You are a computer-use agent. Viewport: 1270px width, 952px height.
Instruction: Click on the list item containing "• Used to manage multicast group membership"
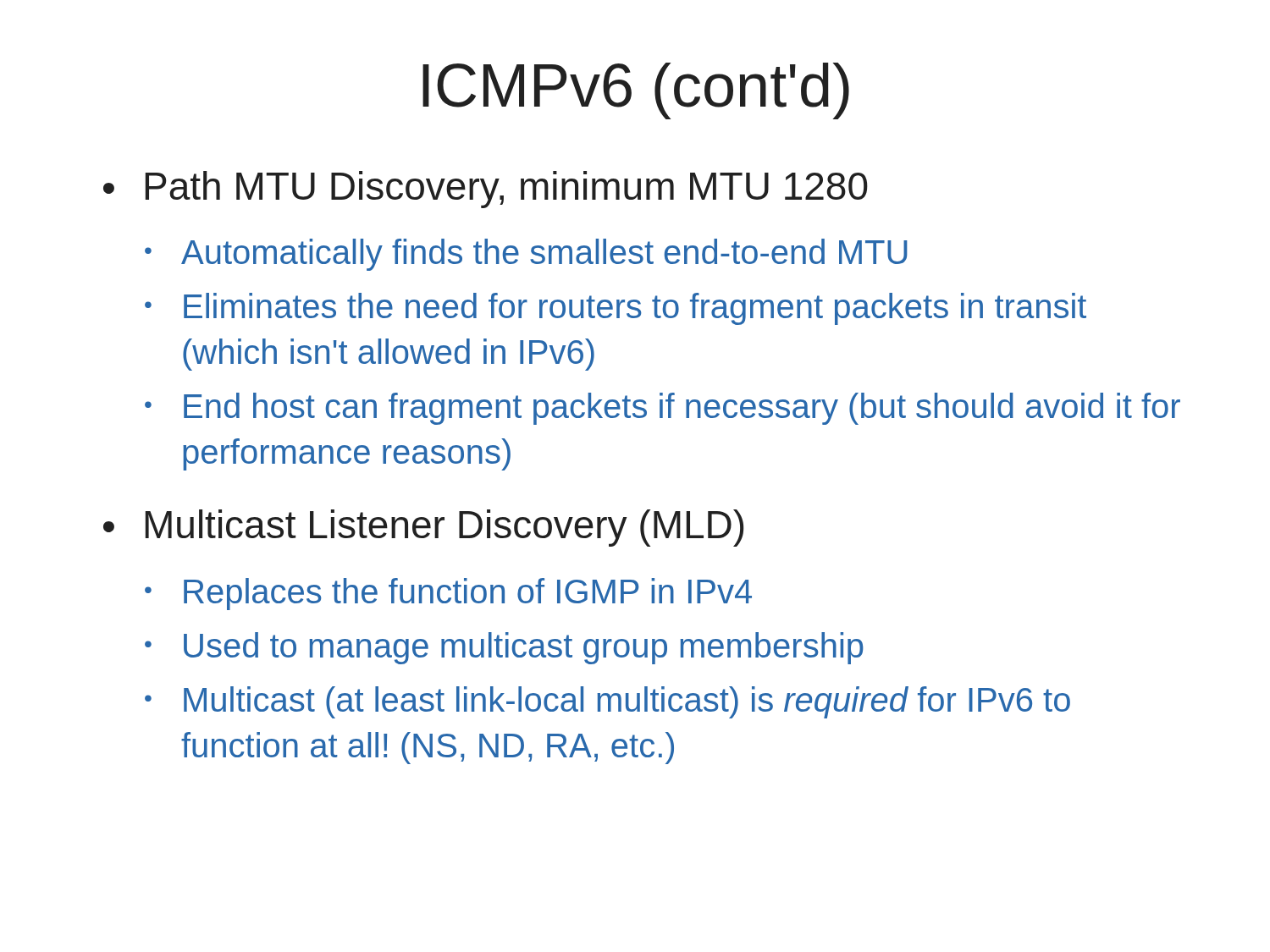tap(669, 645)
